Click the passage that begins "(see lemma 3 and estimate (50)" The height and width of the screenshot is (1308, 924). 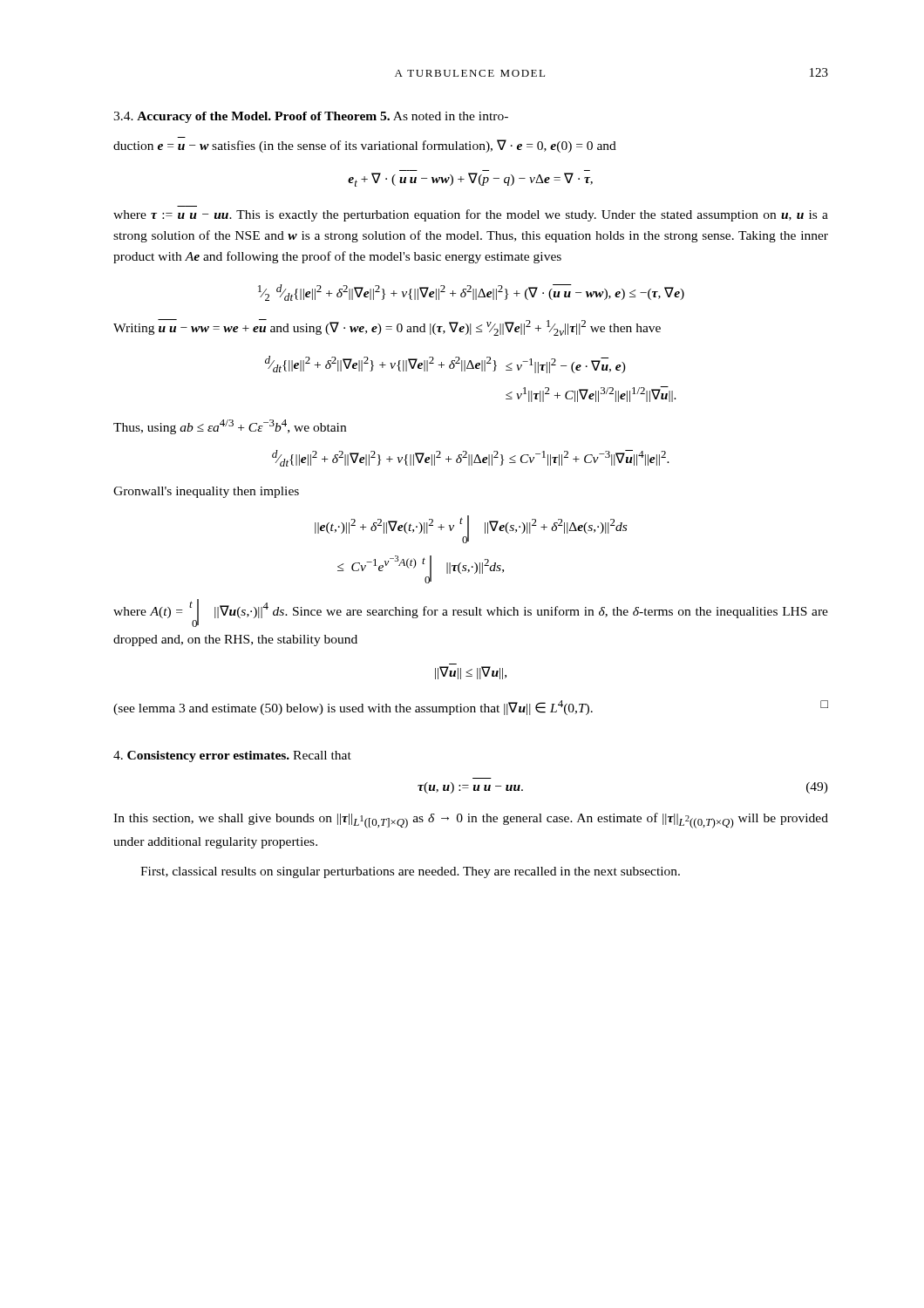[x=471, y=705]
